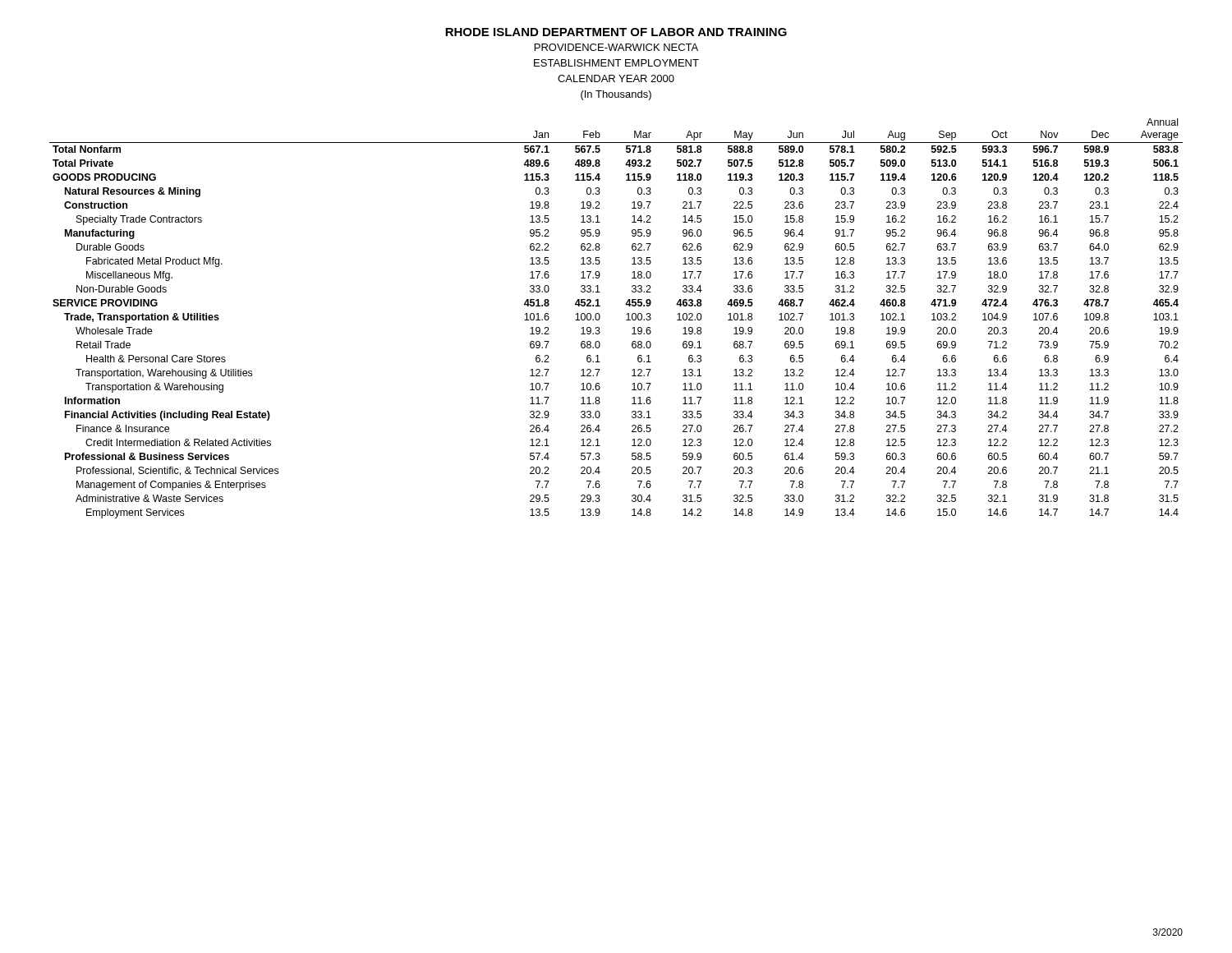This screenshot has height=953, width=1232.
Task: Locate the table with the text "Financial Activities (including Real Estate)"
Action: click(616, 318)
